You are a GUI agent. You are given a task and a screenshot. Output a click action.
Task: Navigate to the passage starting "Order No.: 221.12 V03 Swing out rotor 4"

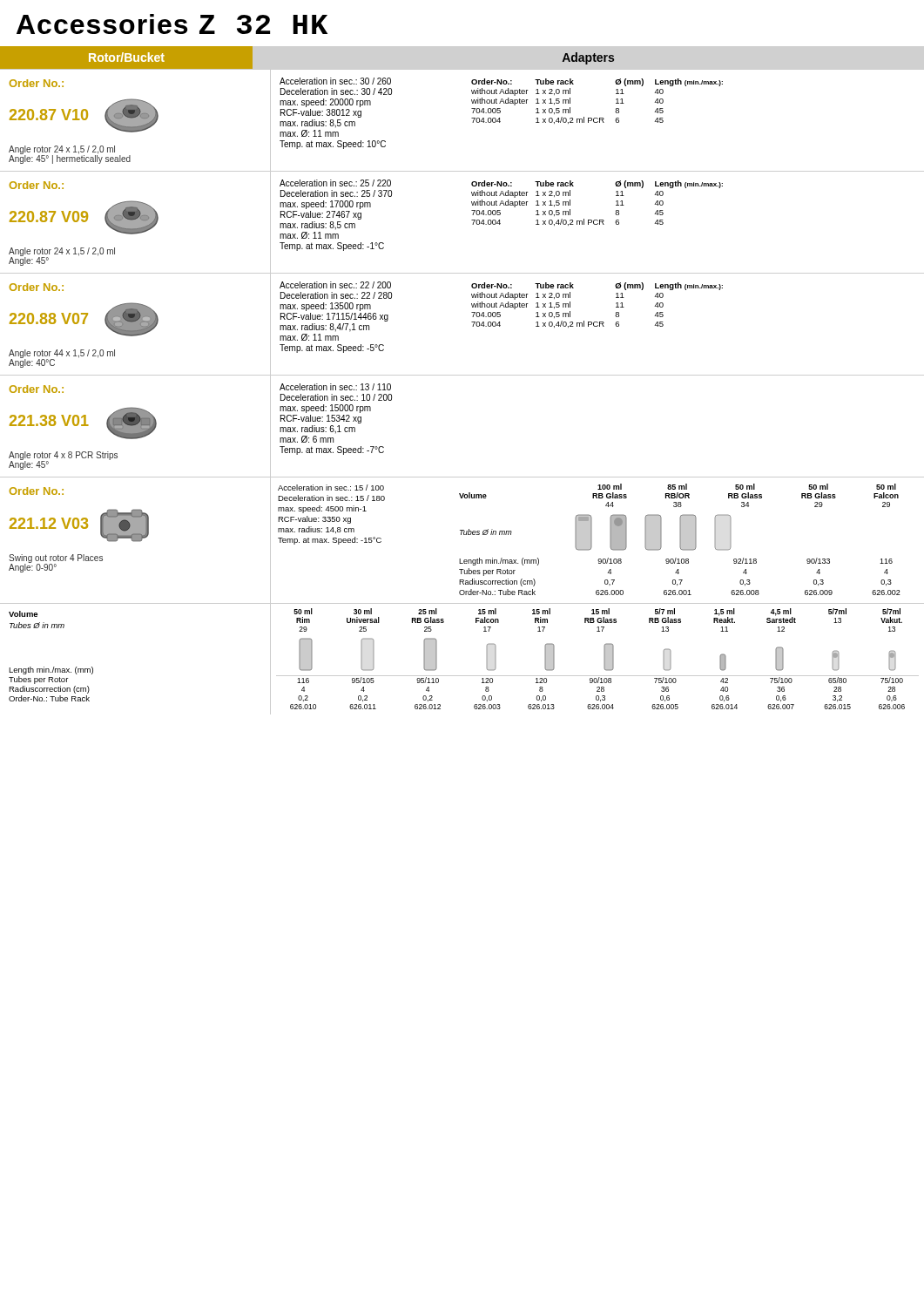point(135,528)
